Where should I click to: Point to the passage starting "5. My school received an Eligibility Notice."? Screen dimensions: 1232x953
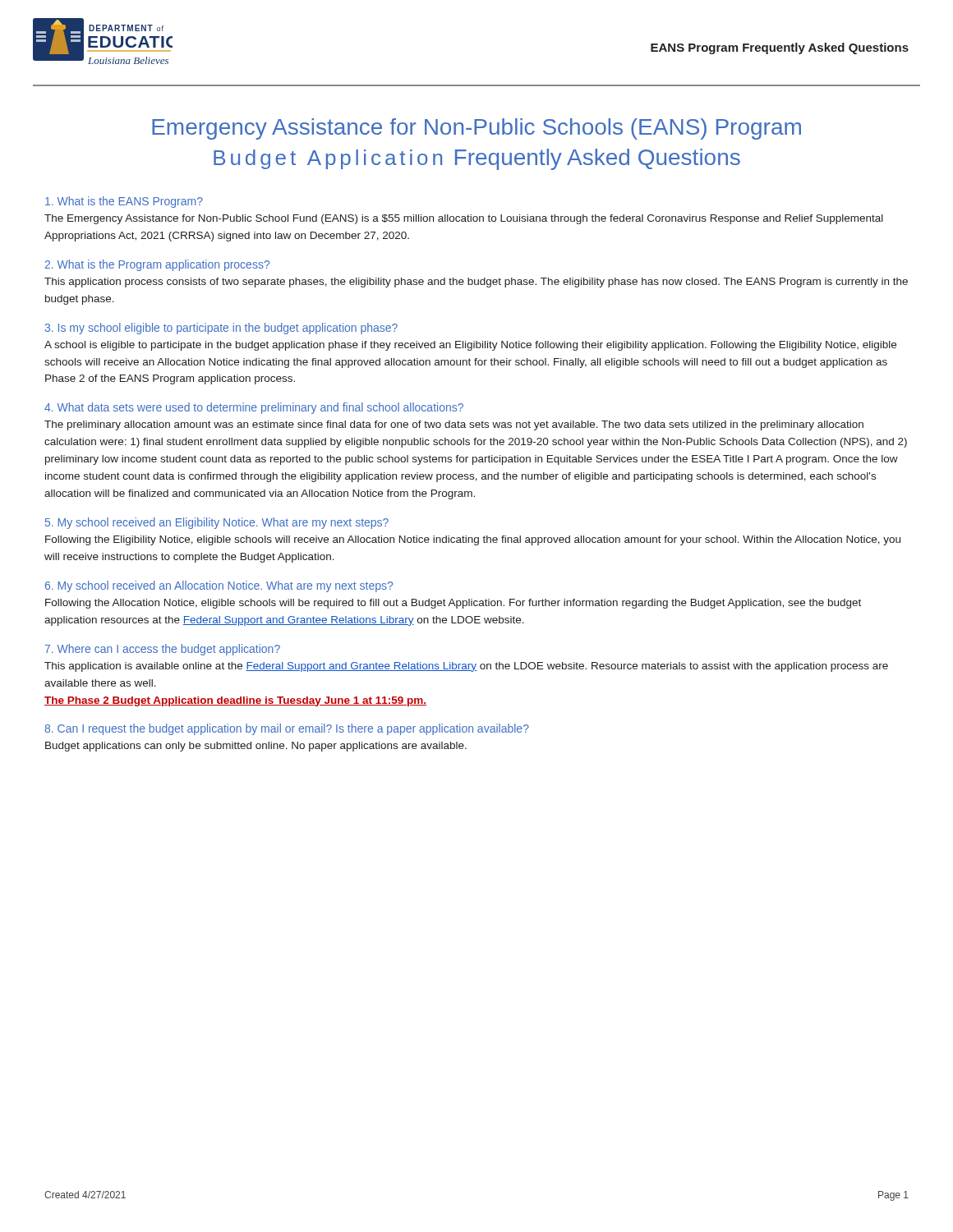(217, 522)
